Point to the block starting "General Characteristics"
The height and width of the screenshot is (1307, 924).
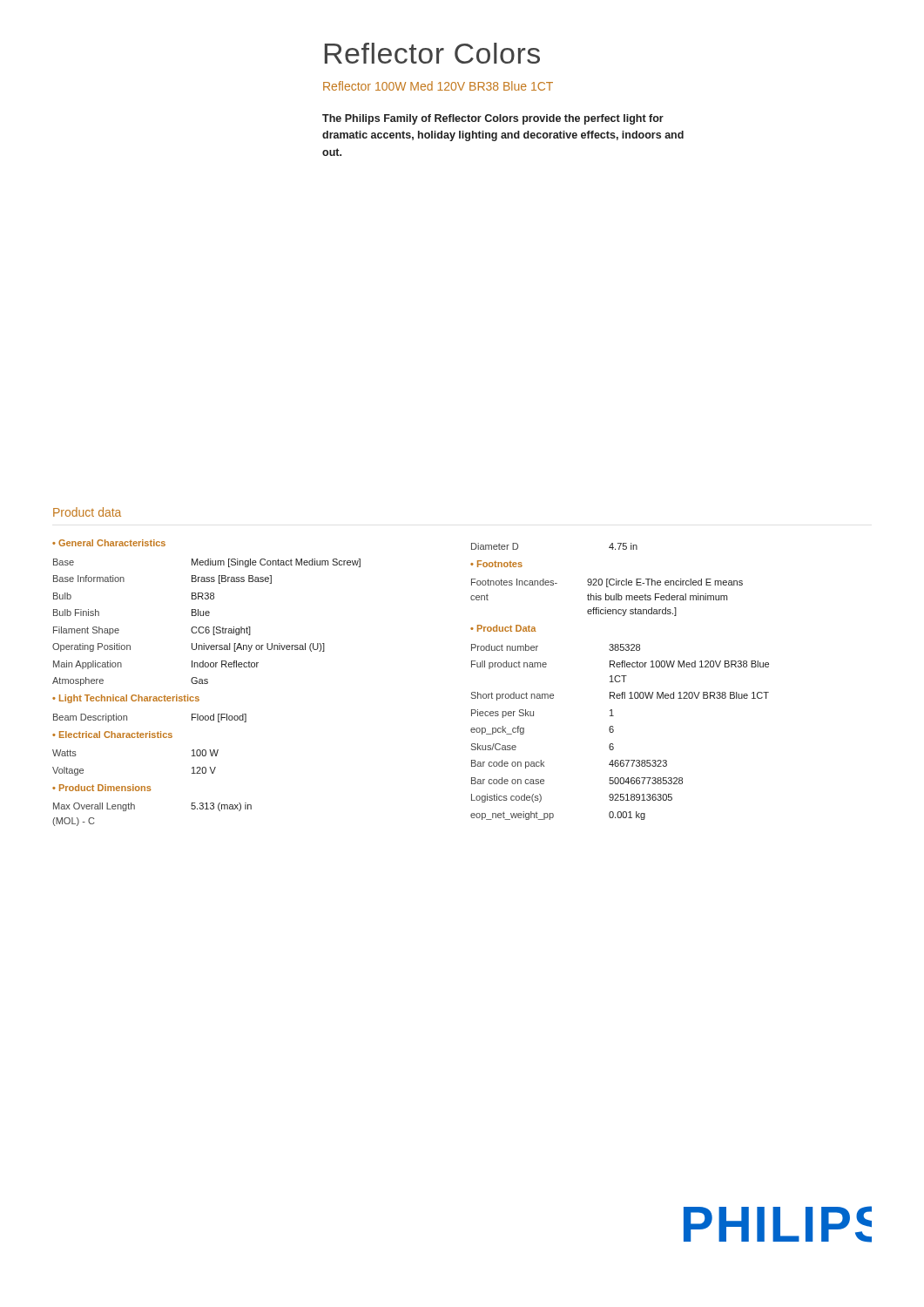click(109, 543)
